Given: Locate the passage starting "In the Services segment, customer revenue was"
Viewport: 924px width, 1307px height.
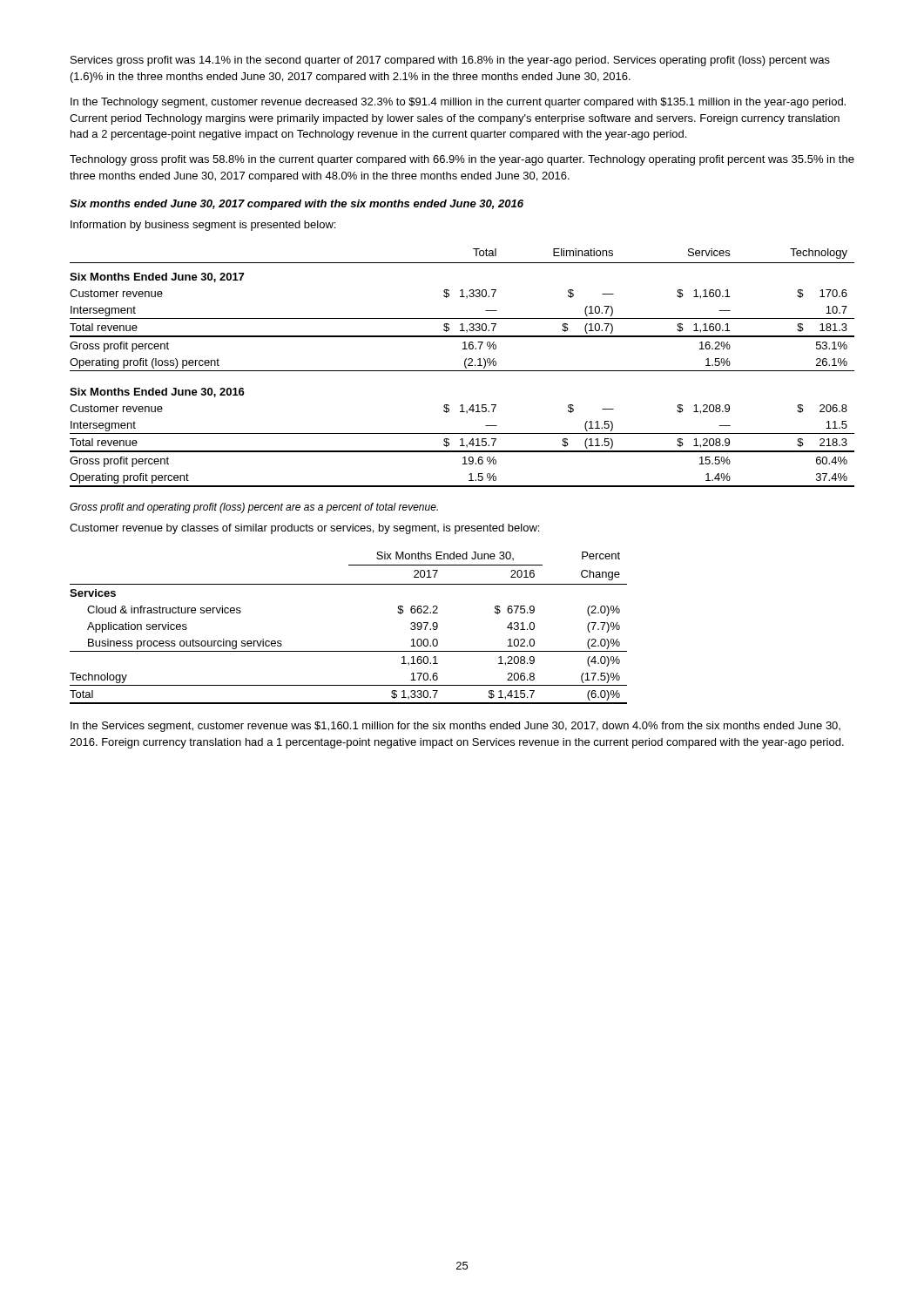Looking at the screenshot, I should [462, 734].
